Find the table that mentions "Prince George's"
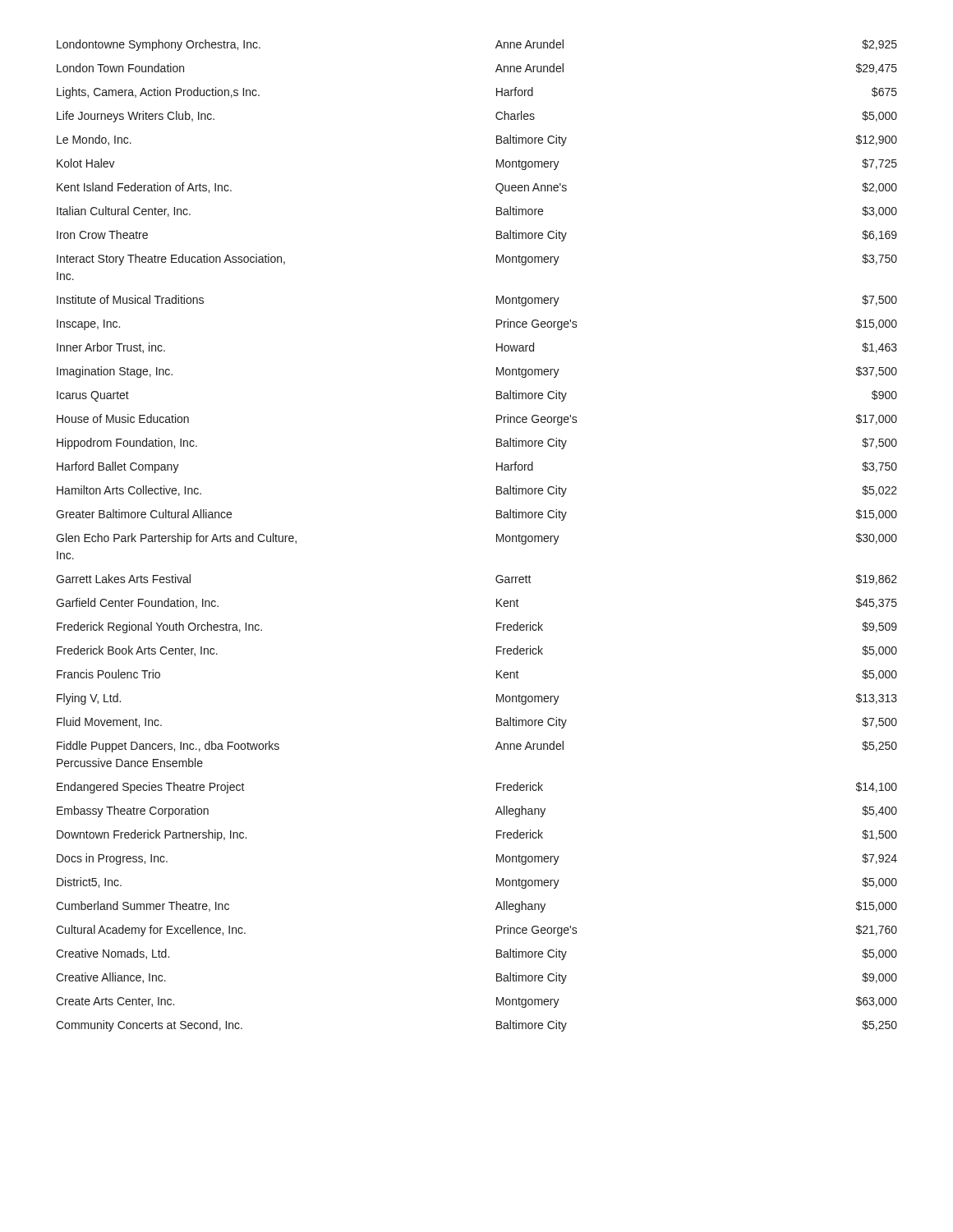953x1232 pixels. click(x=476, y=535)
